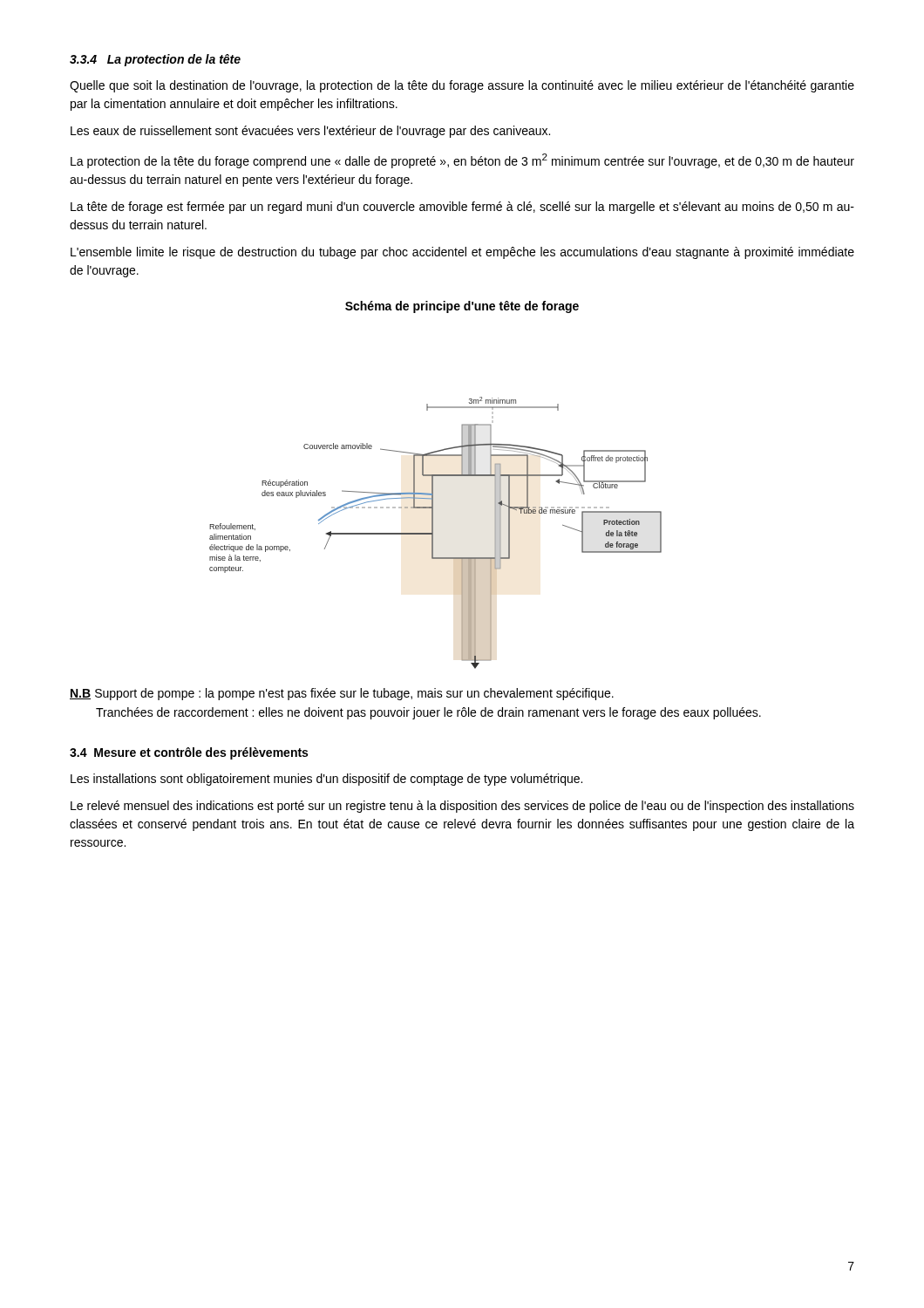Locate the text starting "L'ensemble limite le"
This screenshot has height=1308, width=924.
[x=462, y=261]
